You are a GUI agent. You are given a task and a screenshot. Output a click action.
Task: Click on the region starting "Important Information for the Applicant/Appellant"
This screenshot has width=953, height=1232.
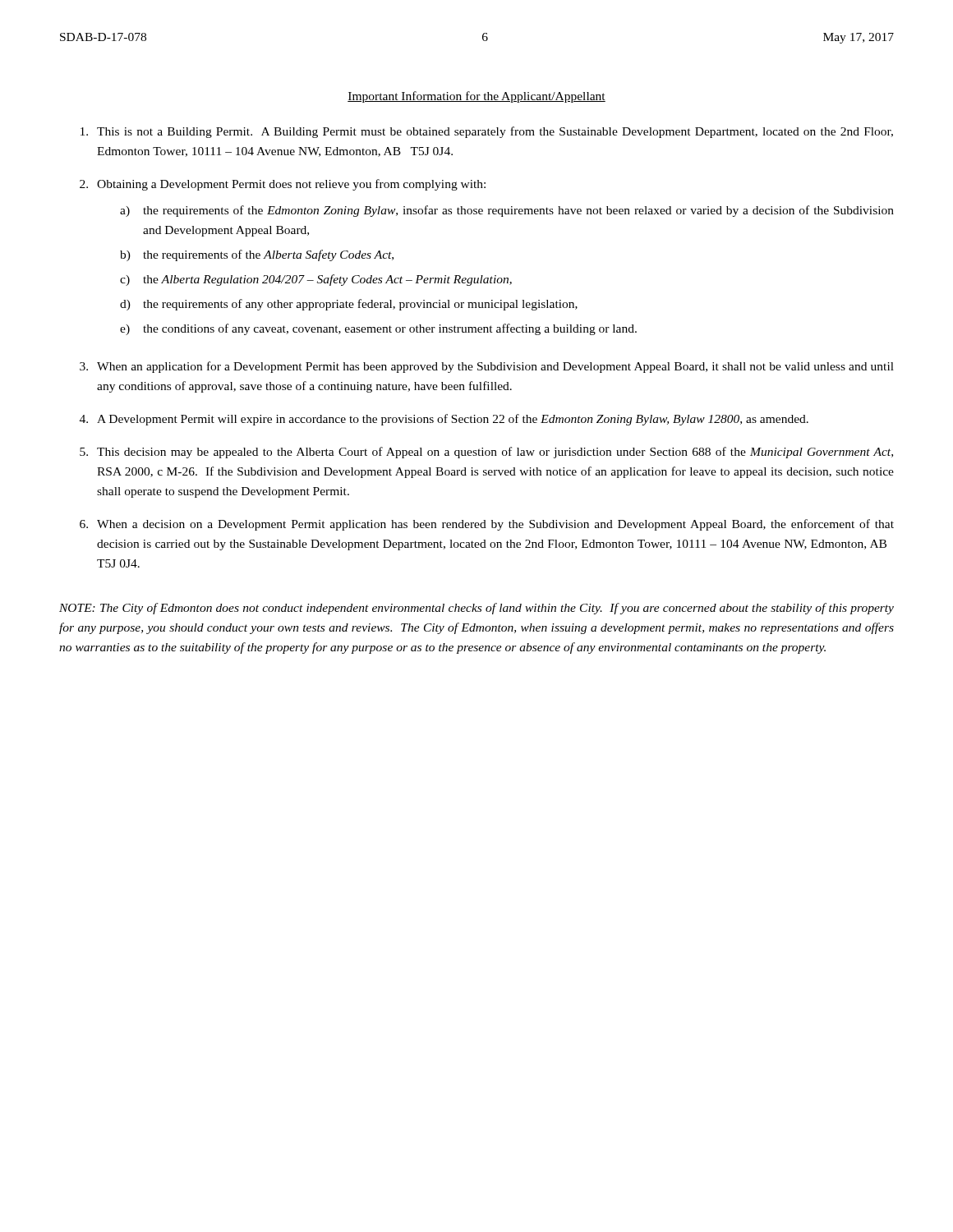(x=476, y=96)
